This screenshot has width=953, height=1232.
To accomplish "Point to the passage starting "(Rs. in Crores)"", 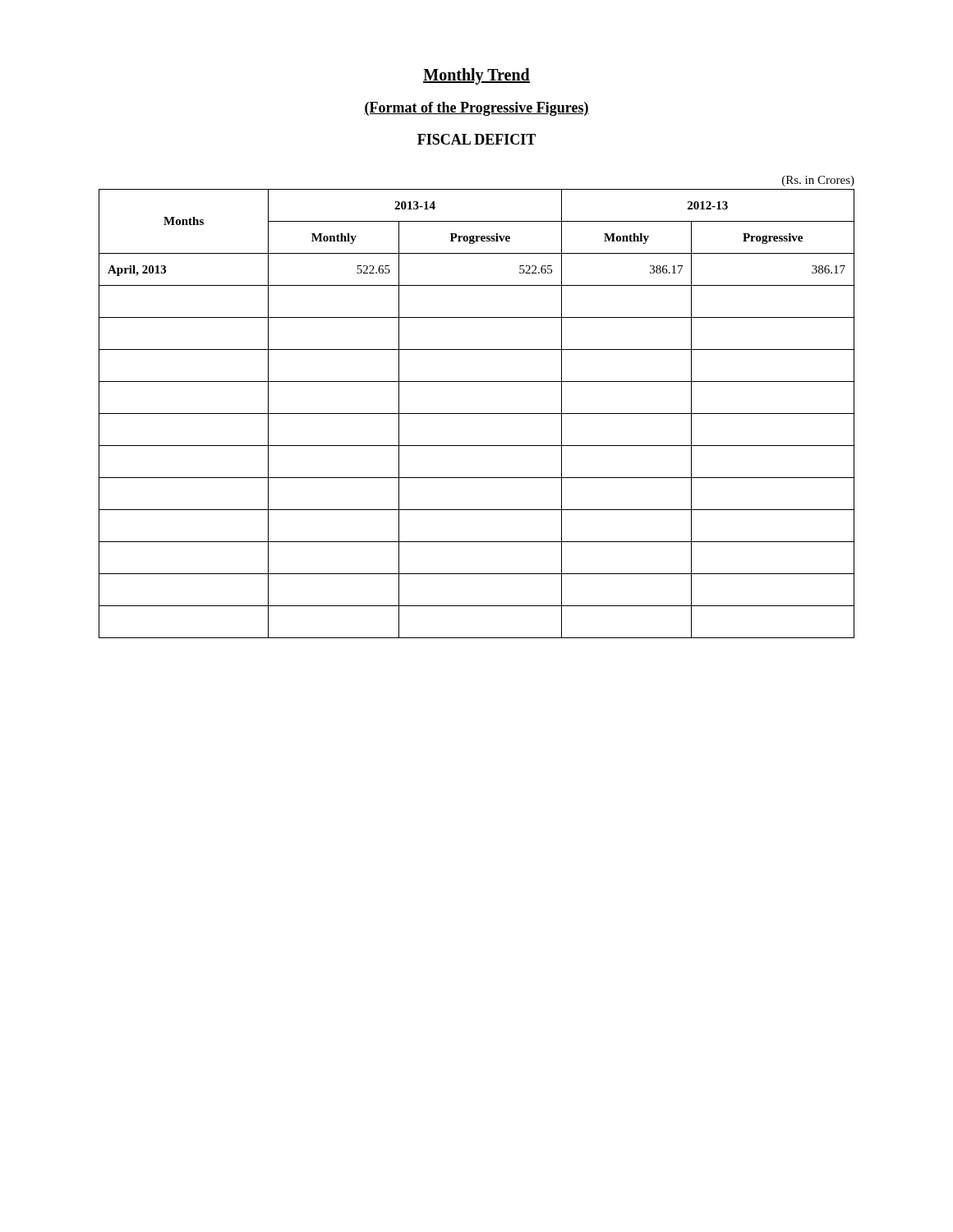I will [818, 180].
